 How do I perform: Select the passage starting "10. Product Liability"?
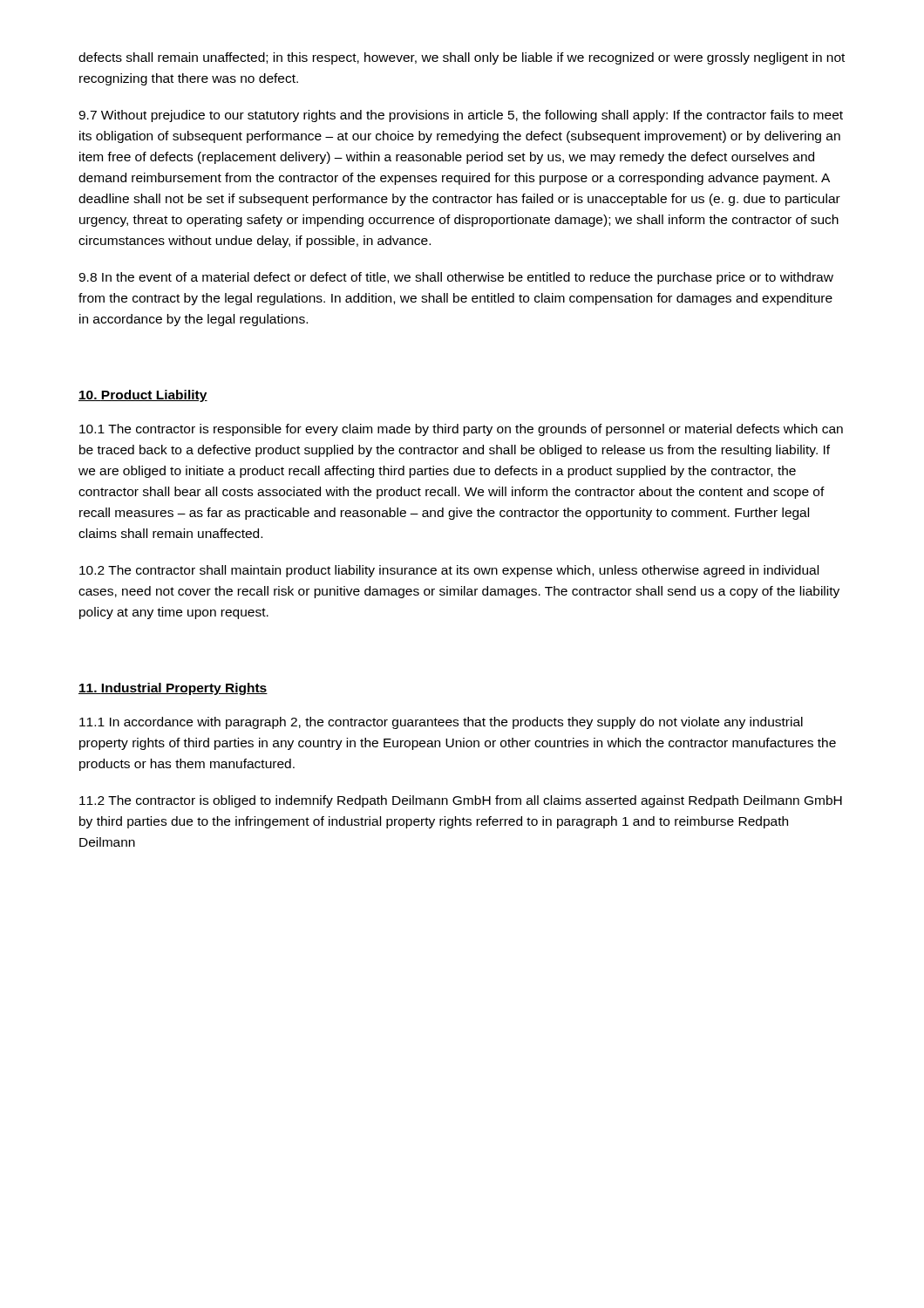(143, 395)
